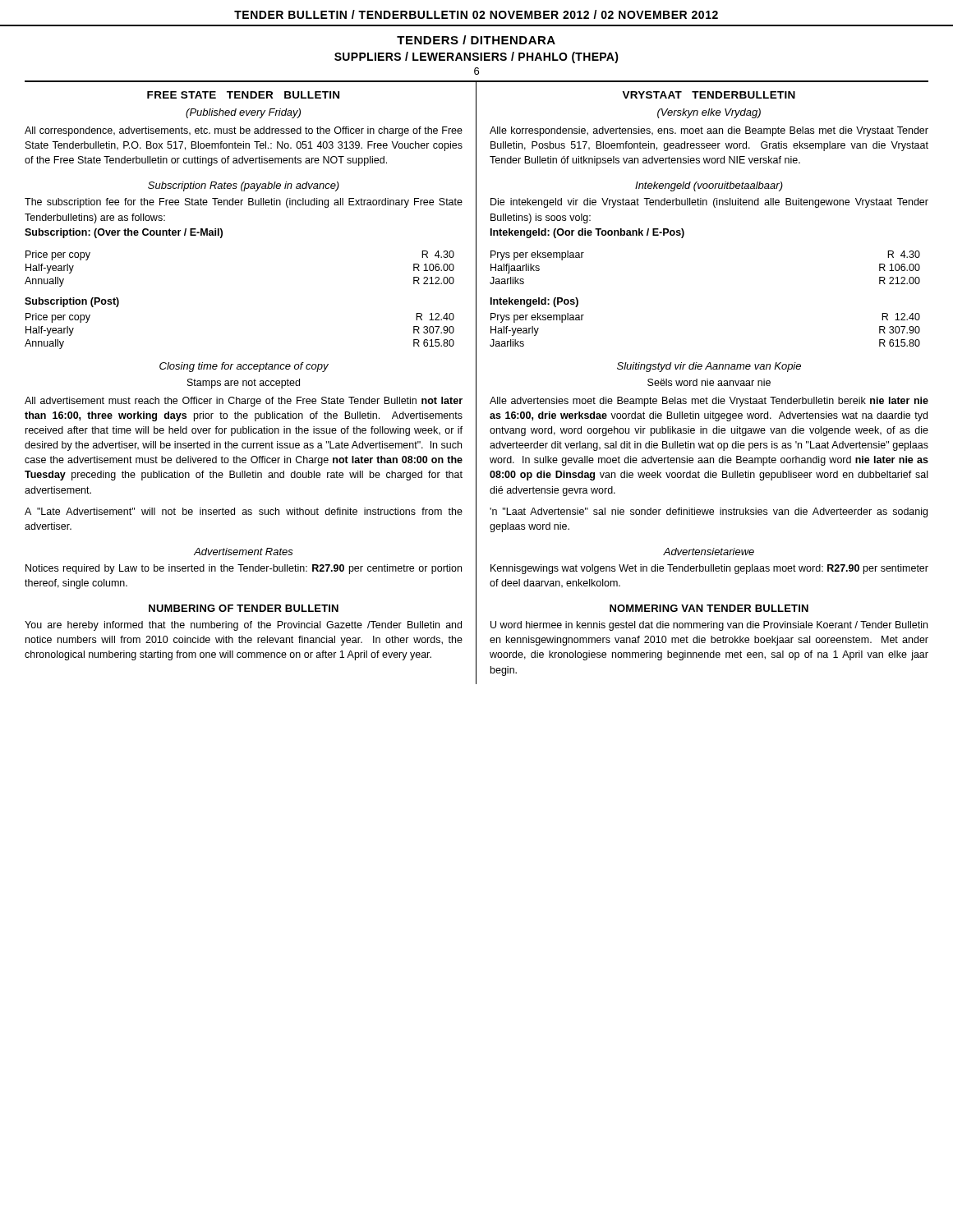Point to "Sluitingstyd vir die Aanname van Kopie"
The height and width of the screenshot is (1232, 953).
coord(709,366)
